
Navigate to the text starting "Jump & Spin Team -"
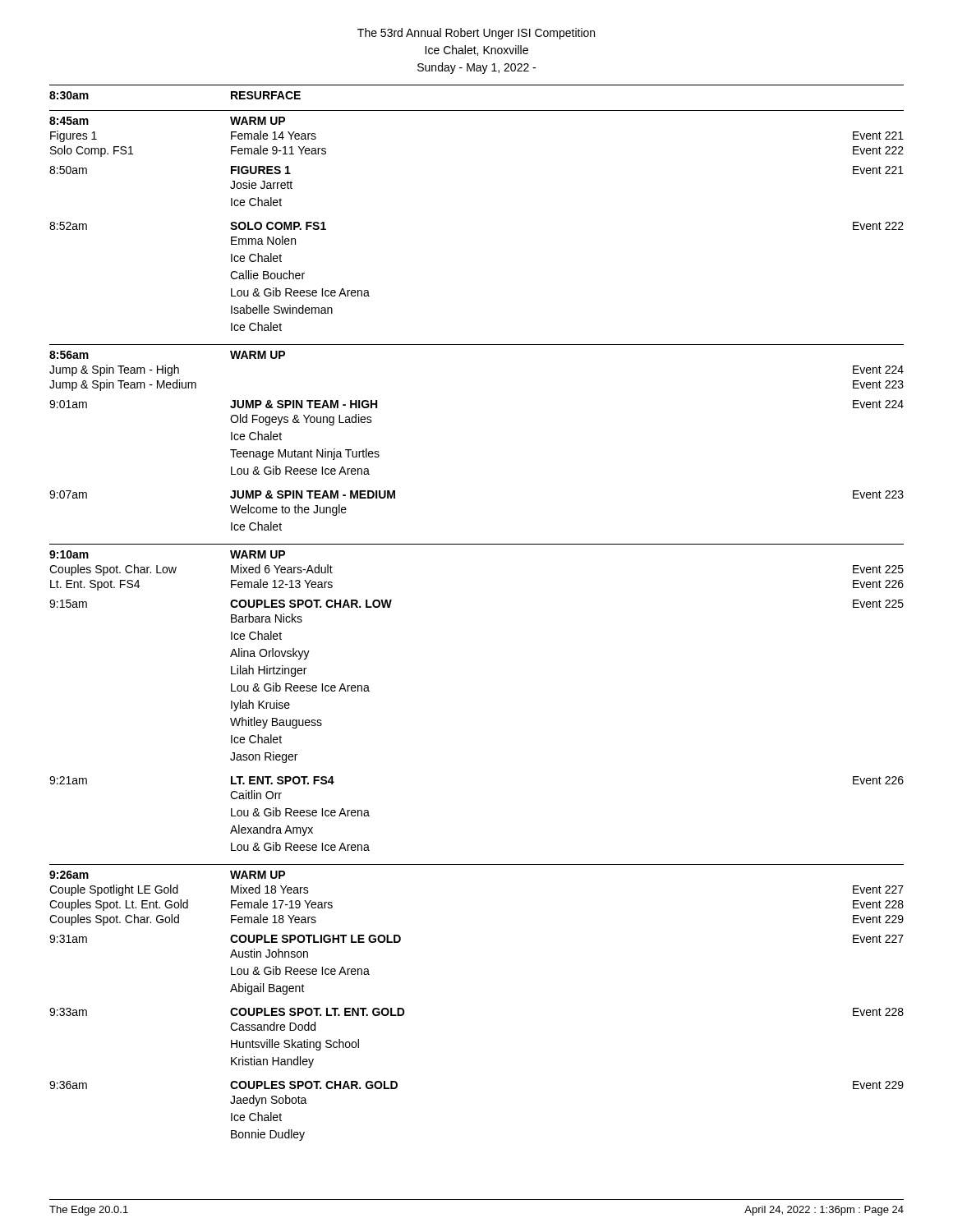[110, 370]
